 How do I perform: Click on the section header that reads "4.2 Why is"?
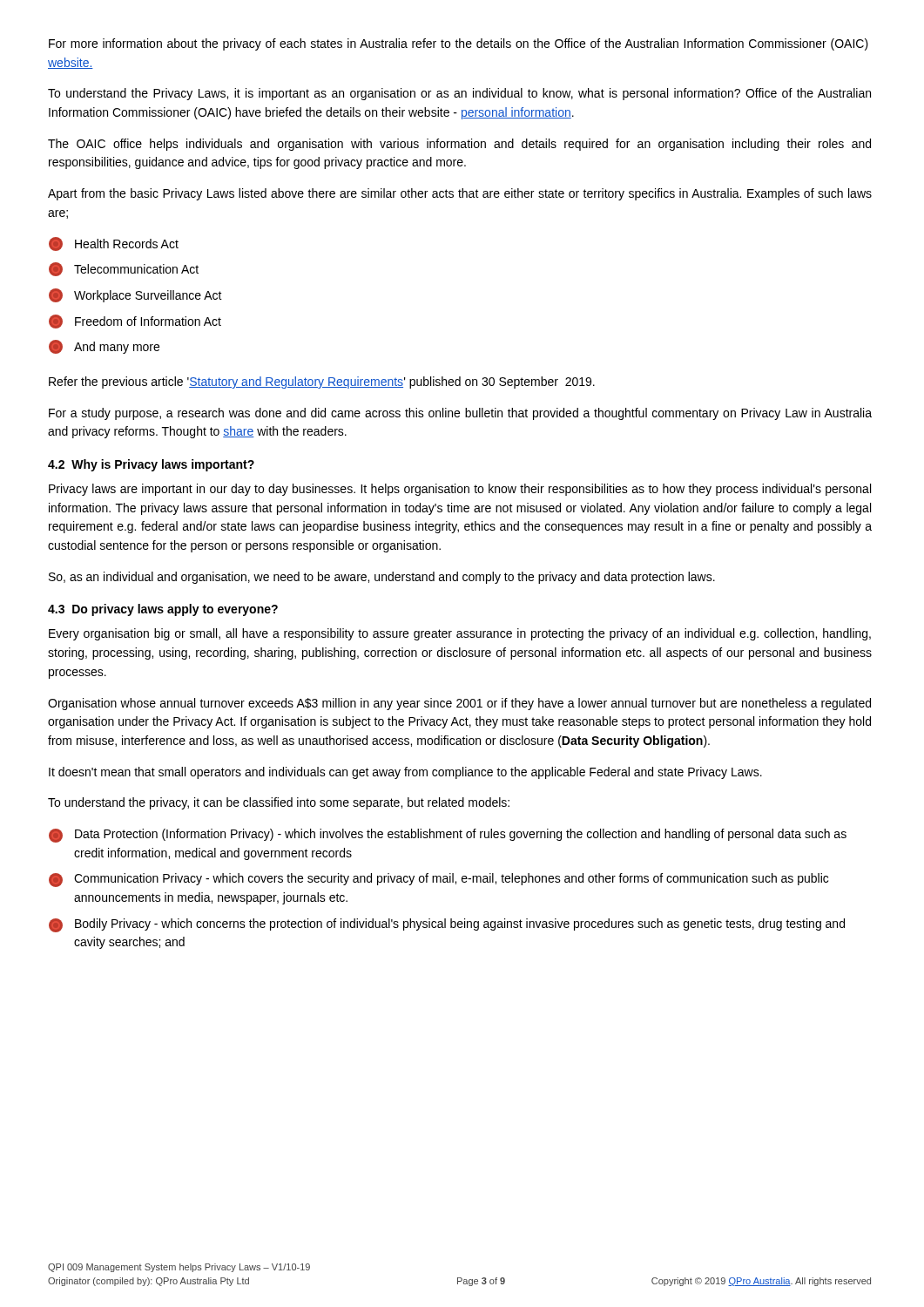[x=151, y=464]
